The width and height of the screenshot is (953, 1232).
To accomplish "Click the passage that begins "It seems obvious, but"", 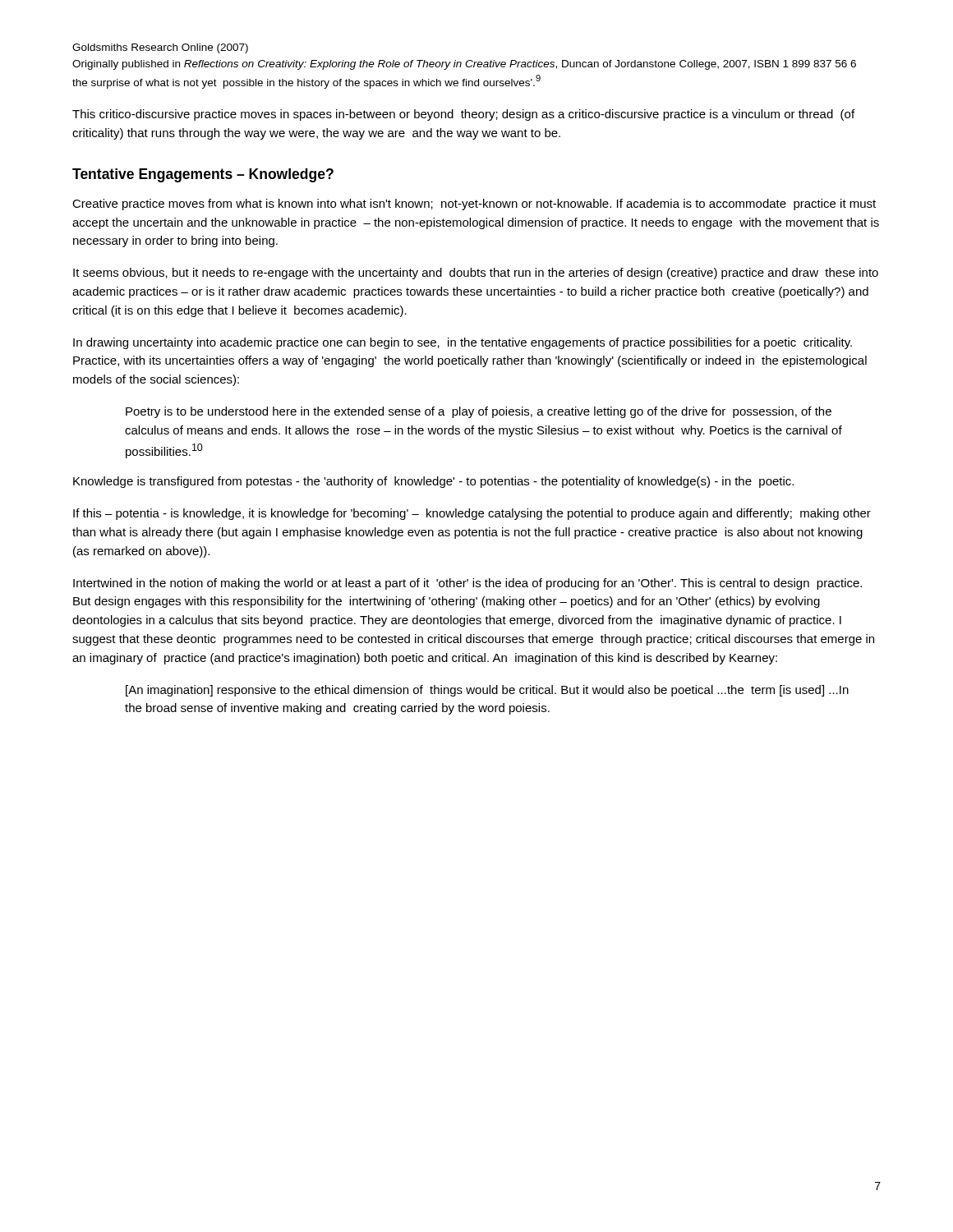I will click(x=475, y=291).
